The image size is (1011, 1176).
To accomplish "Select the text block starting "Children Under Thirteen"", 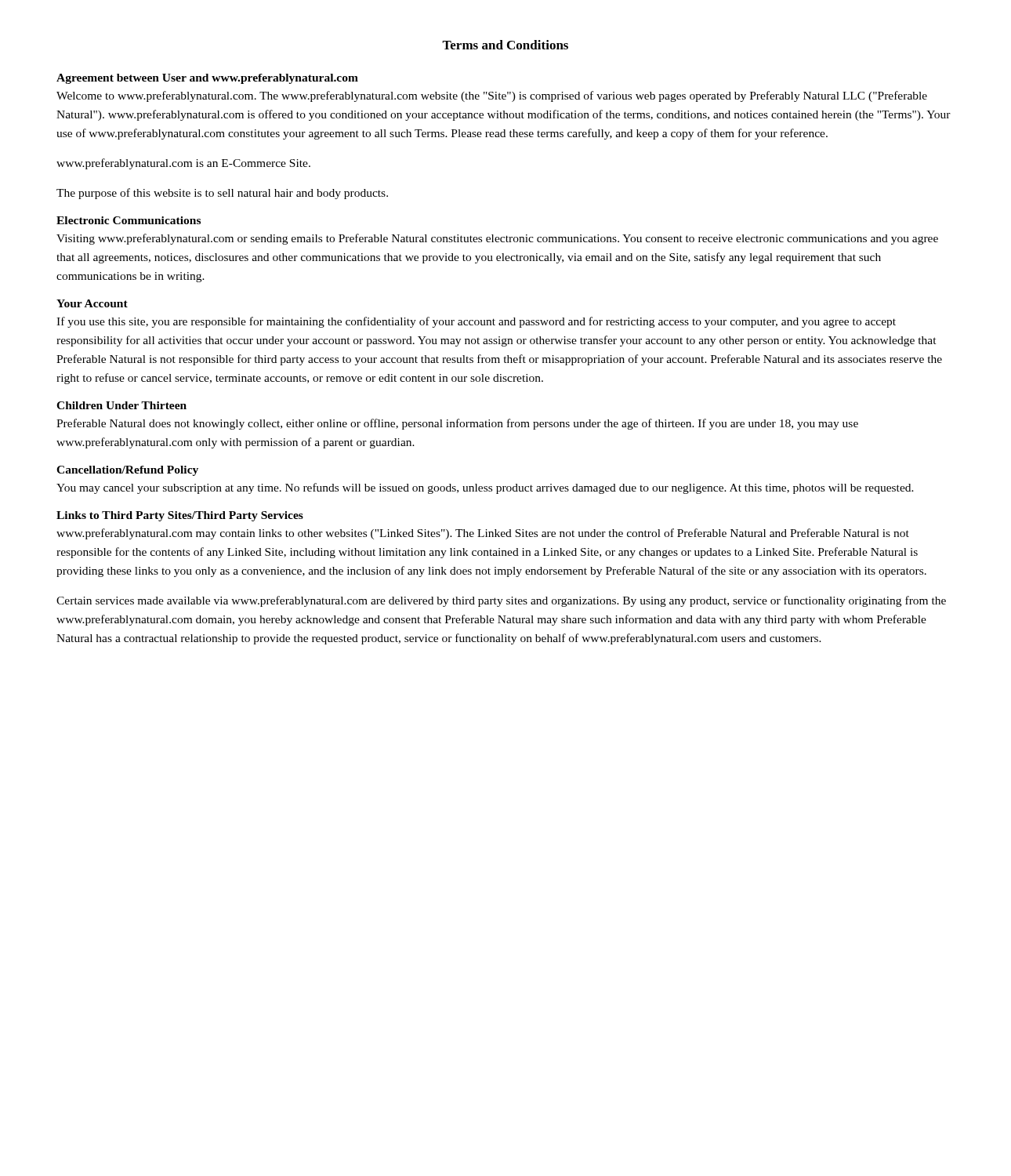I will (x=122, y=405).
